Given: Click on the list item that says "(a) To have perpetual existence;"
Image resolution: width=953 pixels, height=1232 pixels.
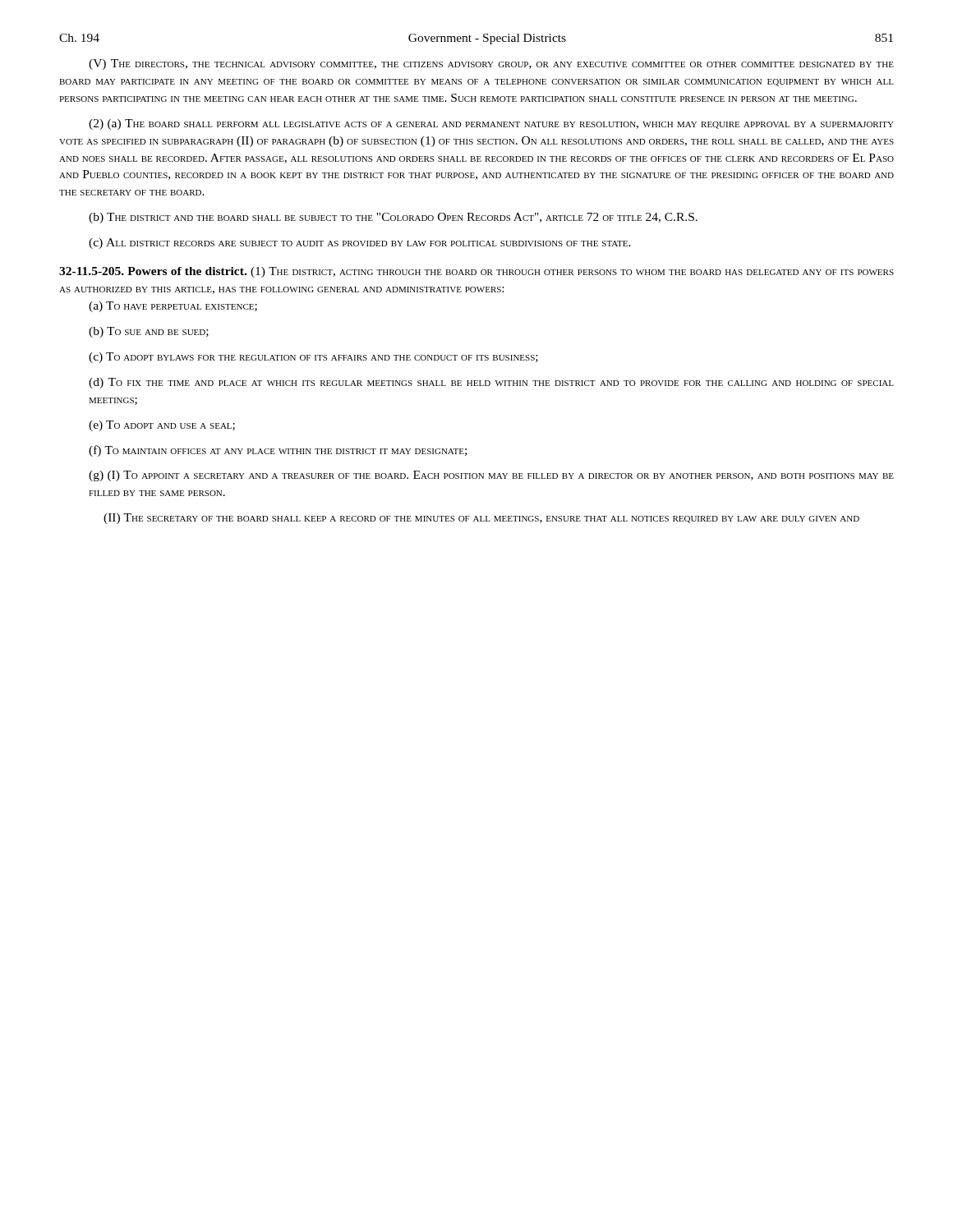Looking at the screenshot, I should click(x=173, y=307).
